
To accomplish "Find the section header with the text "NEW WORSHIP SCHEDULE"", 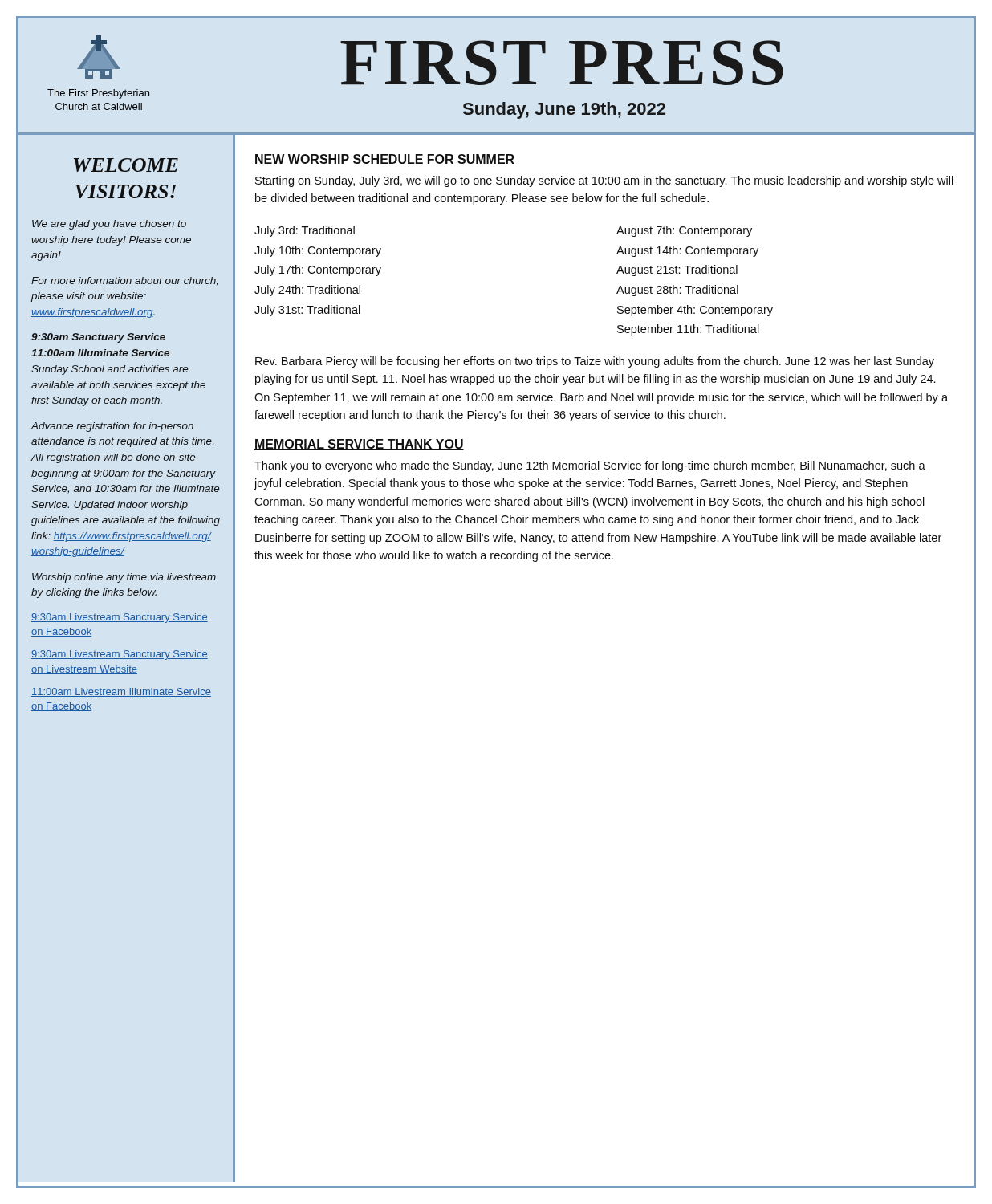I will pyautogui.click(x=384, y=159).
